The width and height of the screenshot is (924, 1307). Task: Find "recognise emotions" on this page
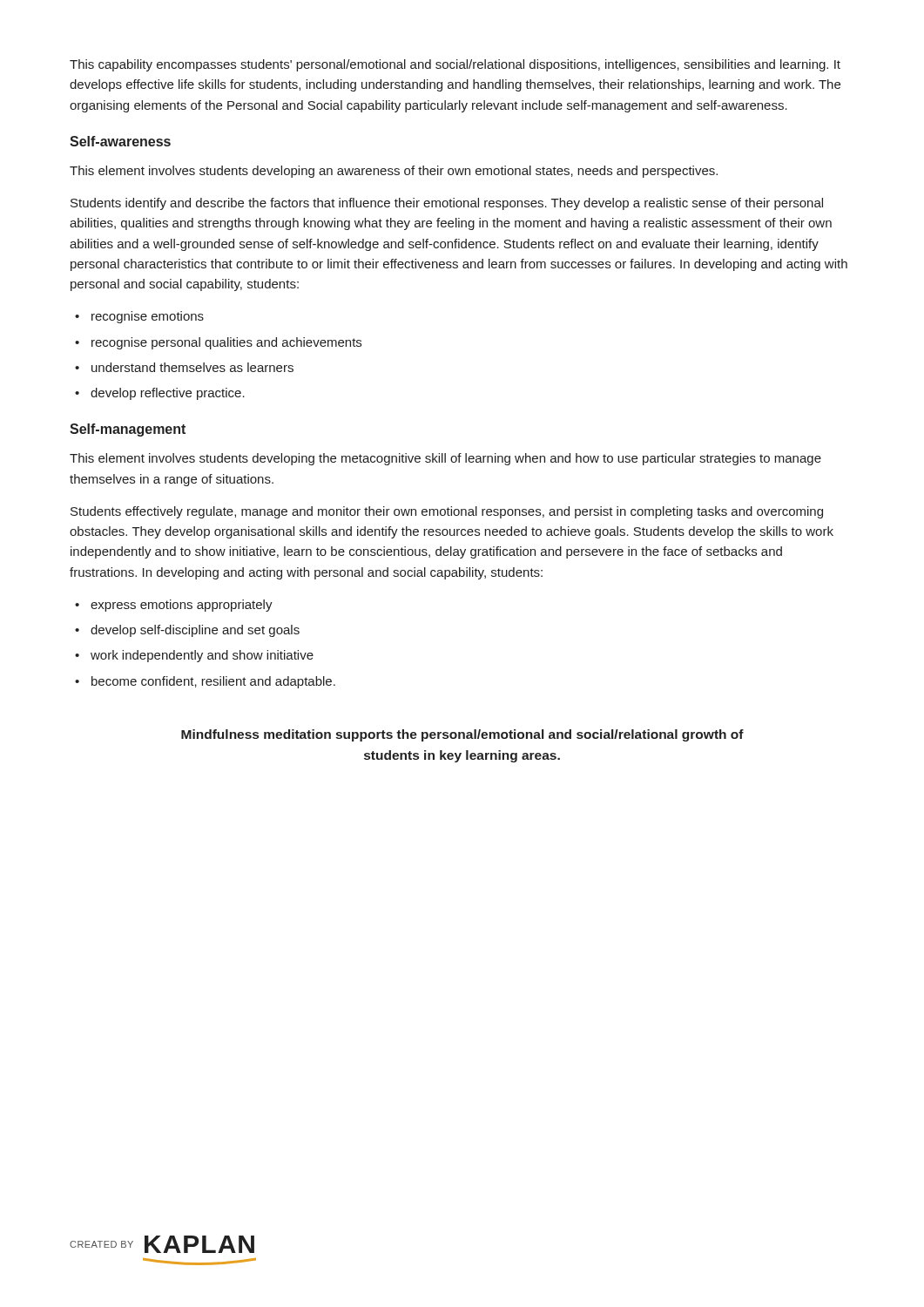tap(147, 316)
